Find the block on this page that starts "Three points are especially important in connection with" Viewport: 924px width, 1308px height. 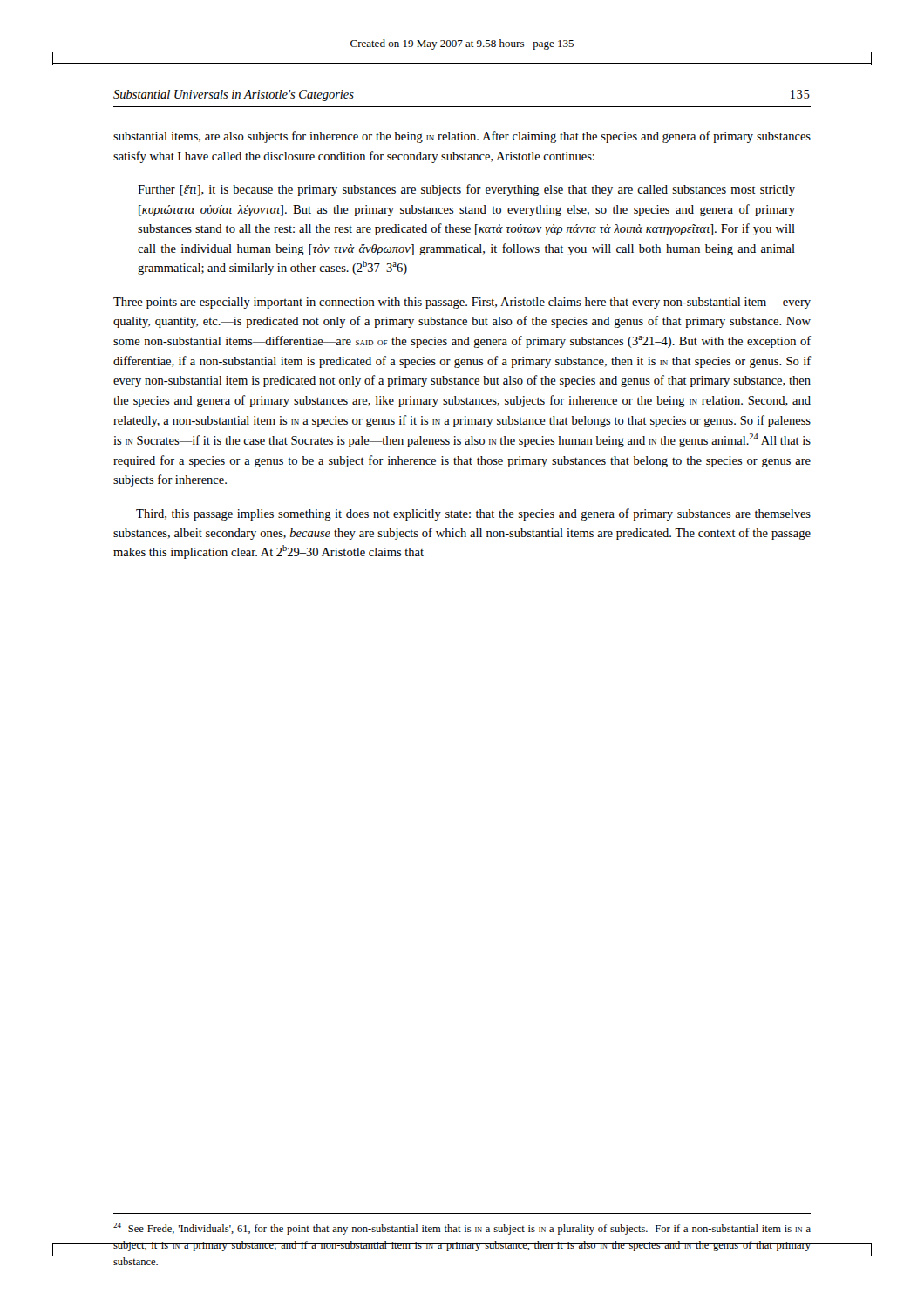click(462, 391)
